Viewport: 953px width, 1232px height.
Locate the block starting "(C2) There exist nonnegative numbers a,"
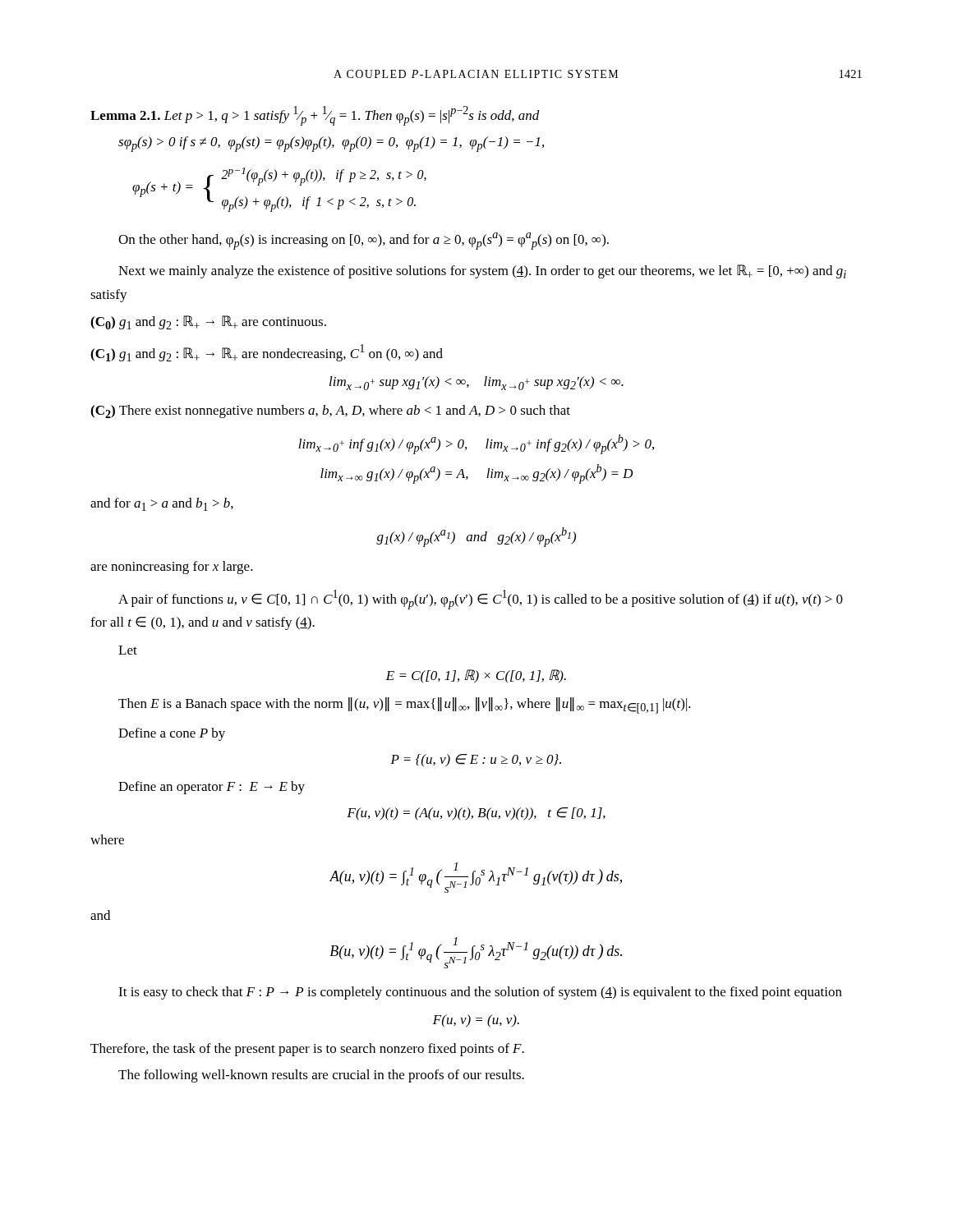coord(330,411)
